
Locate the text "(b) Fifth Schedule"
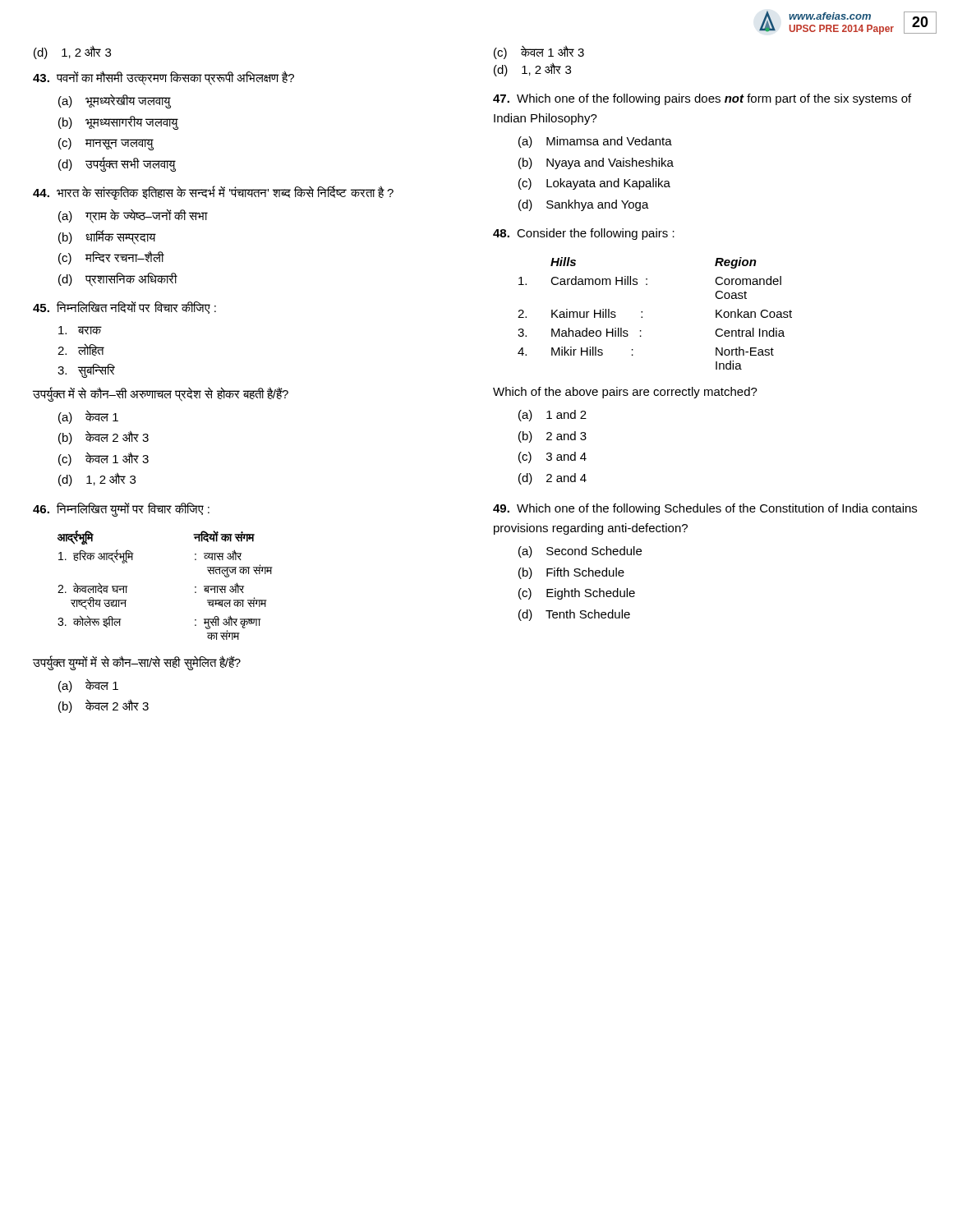tap(571, 572)
